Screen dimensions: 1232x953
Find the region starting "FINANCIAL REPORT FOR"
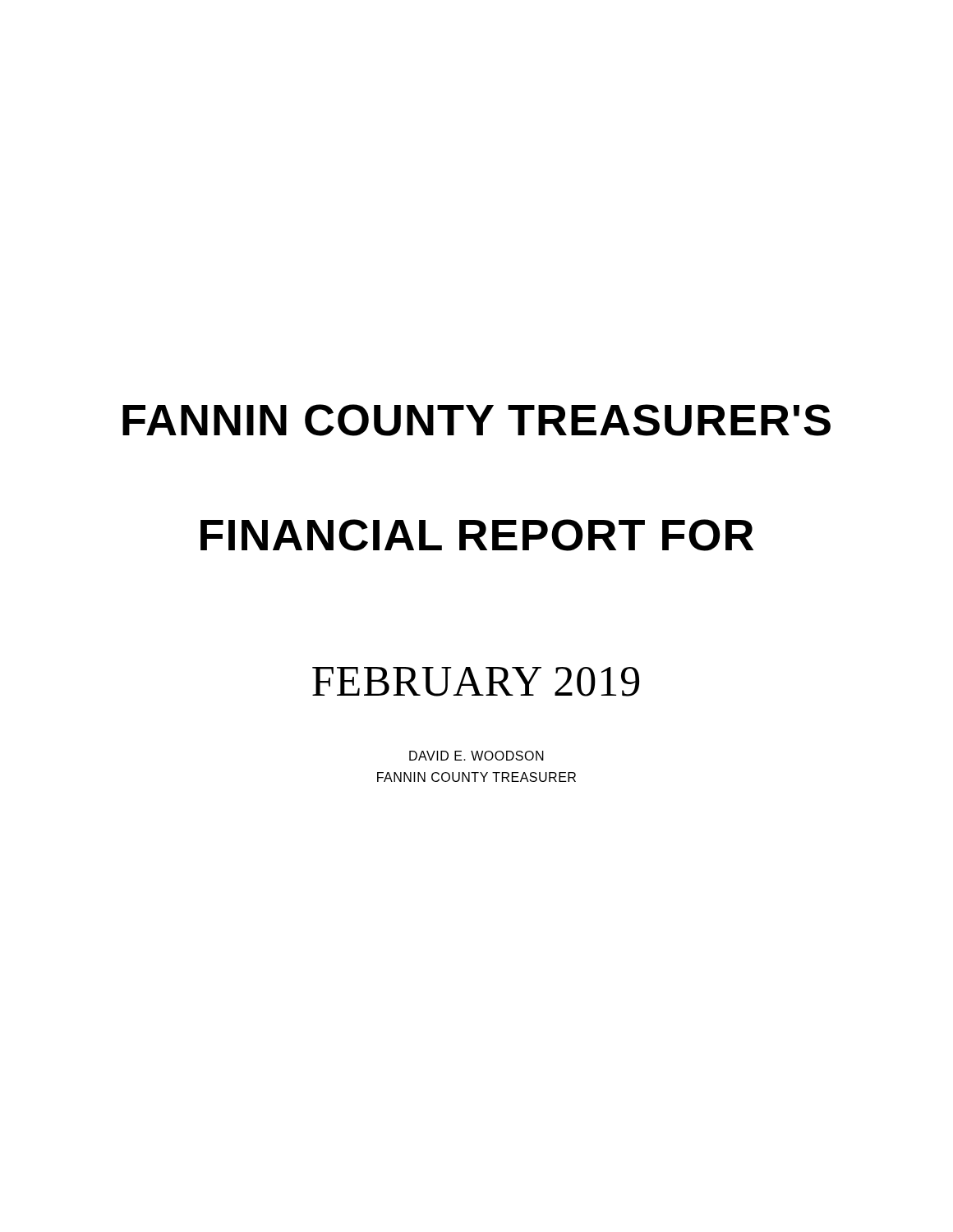[x=476, y=535]
